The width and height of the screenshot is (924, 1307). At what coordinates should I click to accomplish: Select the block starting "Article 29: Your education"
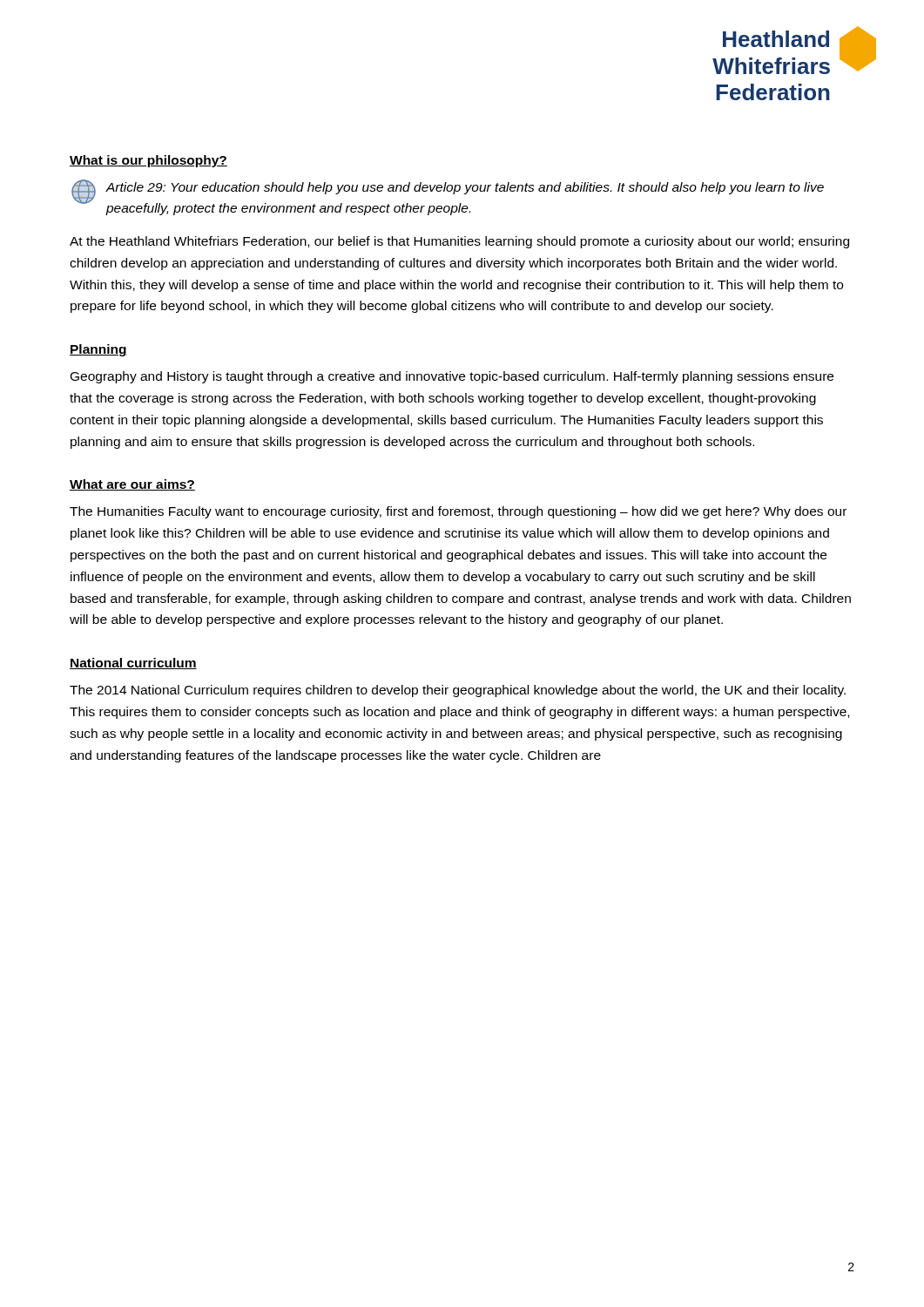[462, 198]
